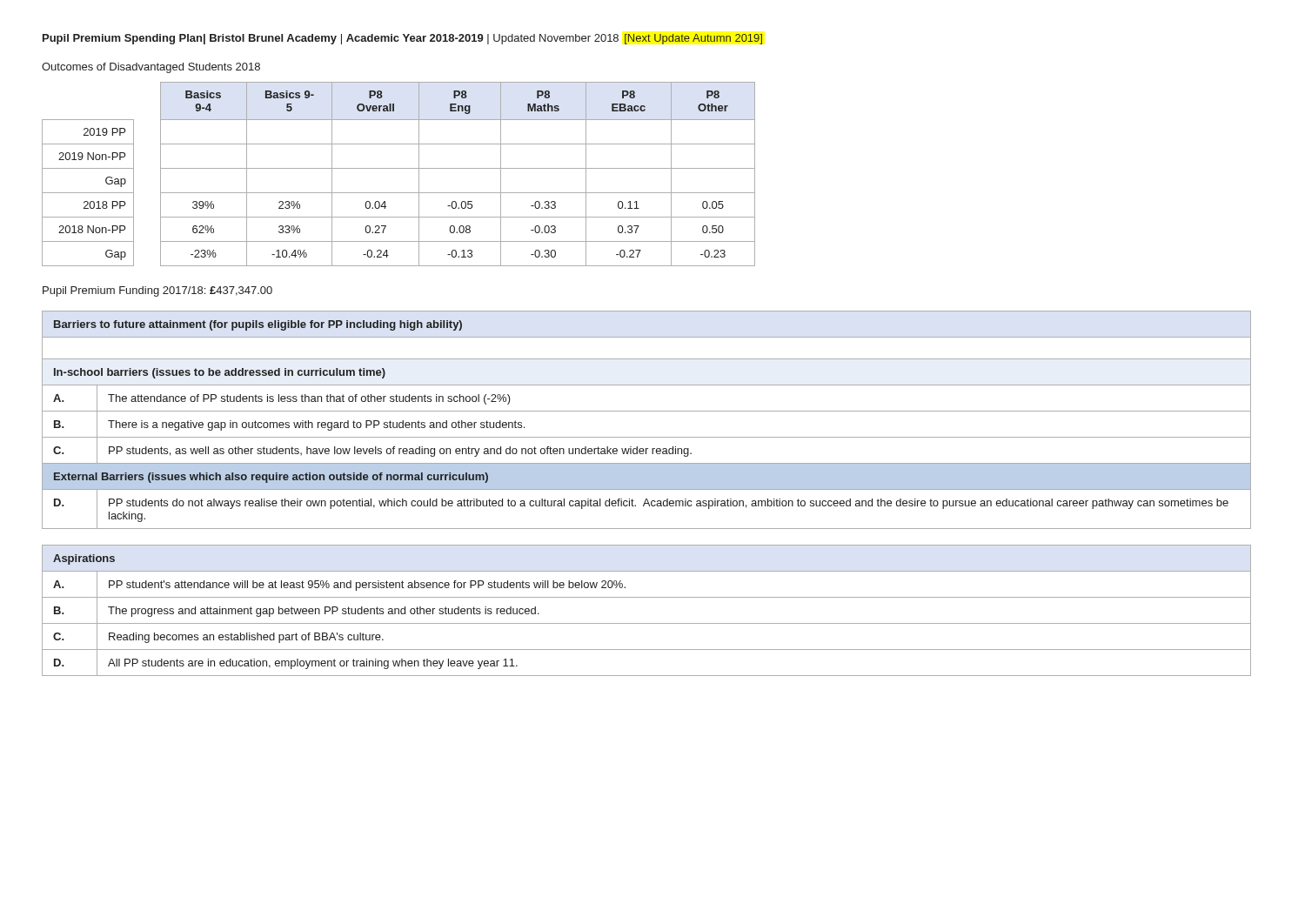Screen dimensions: 924x1305
Task: Click on the passage starting "Pupil Premium Funding 2017/18: £437,347.00"
Action: coord(157,290)
